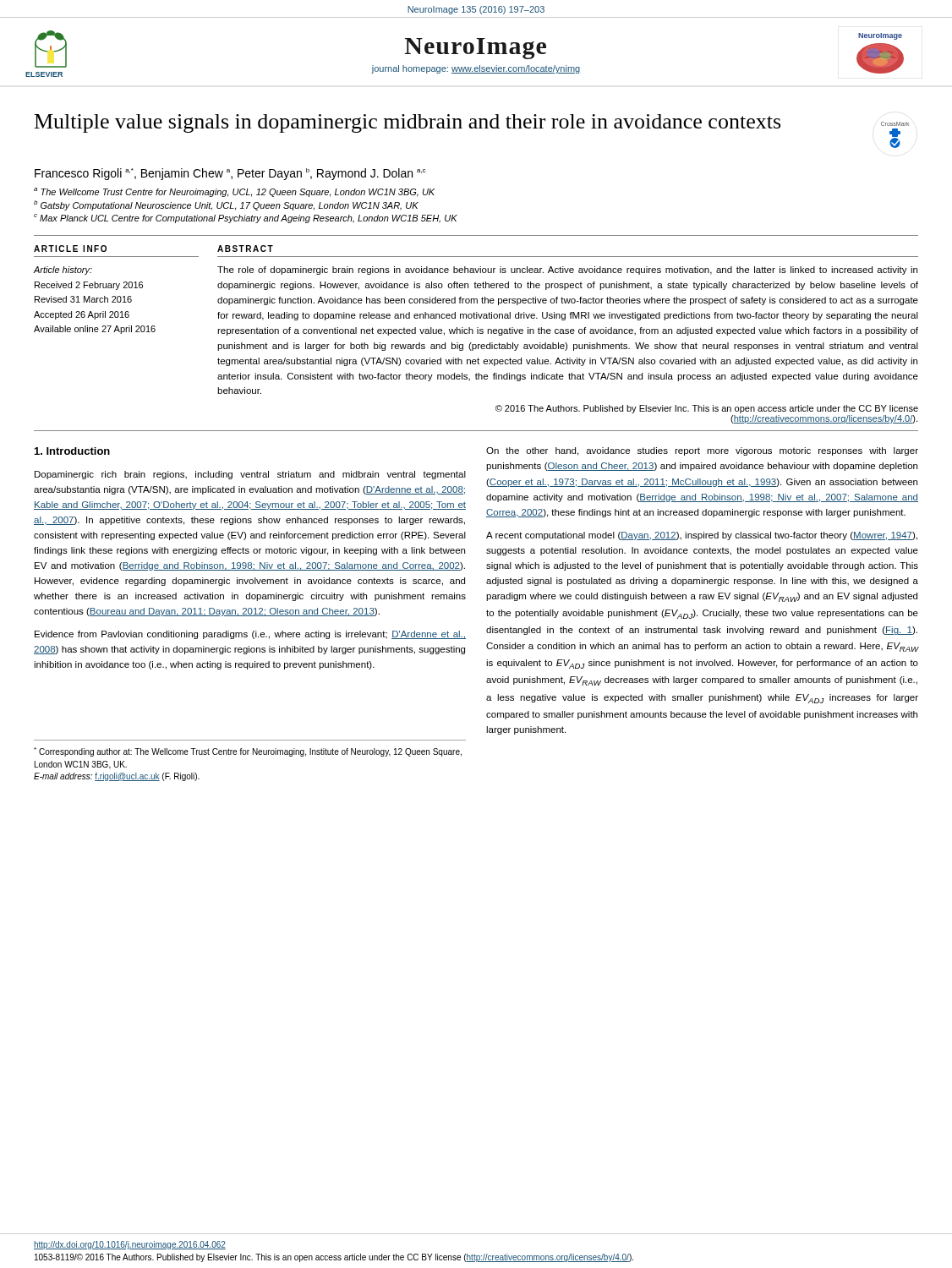Find "journal homepage: www.elsevier.com/locate/ynimg" on this page
952x1268 pixels.
click(476, 68)
